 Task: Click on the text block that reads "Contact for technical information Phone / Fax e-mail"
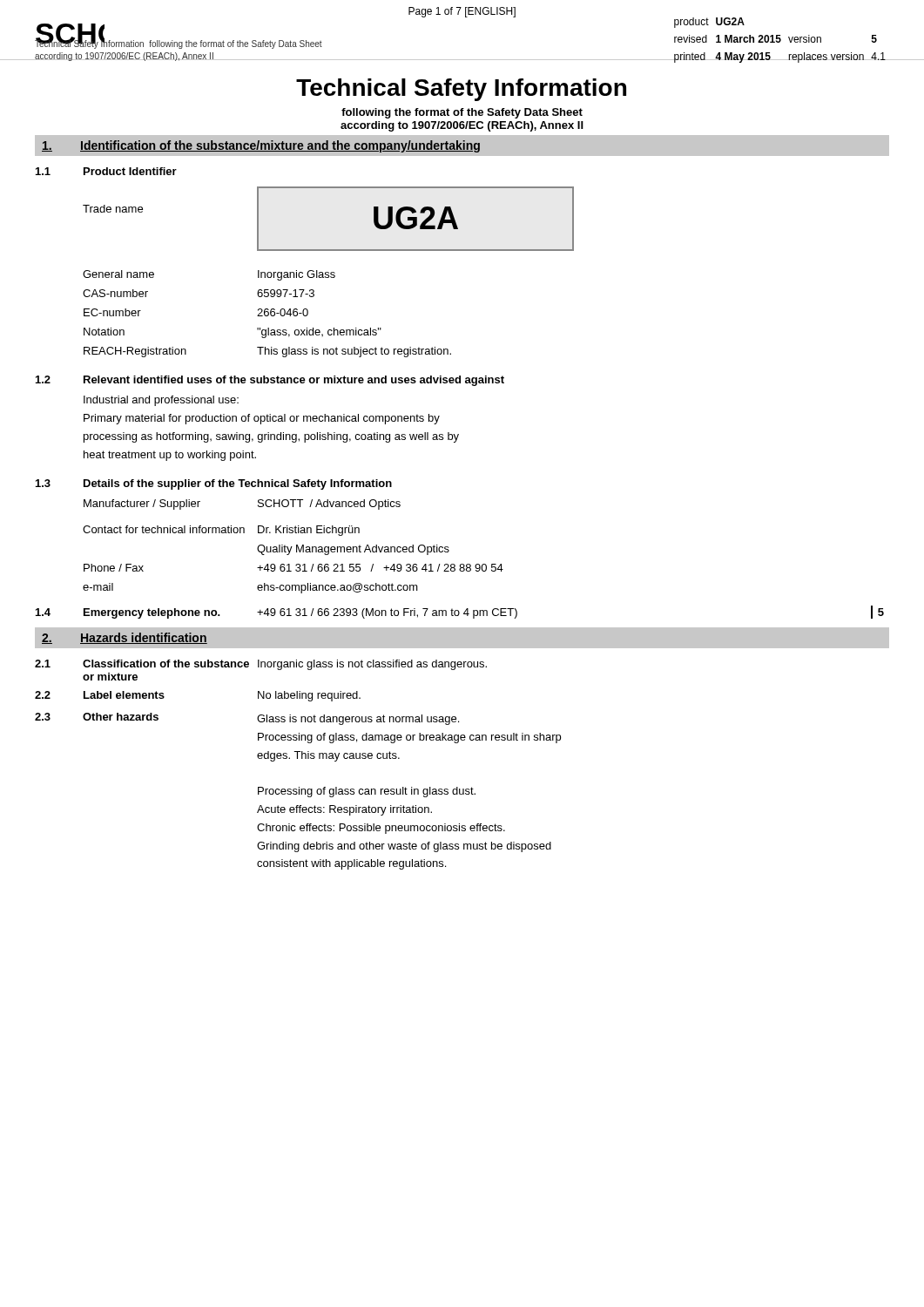coord(486,558)
